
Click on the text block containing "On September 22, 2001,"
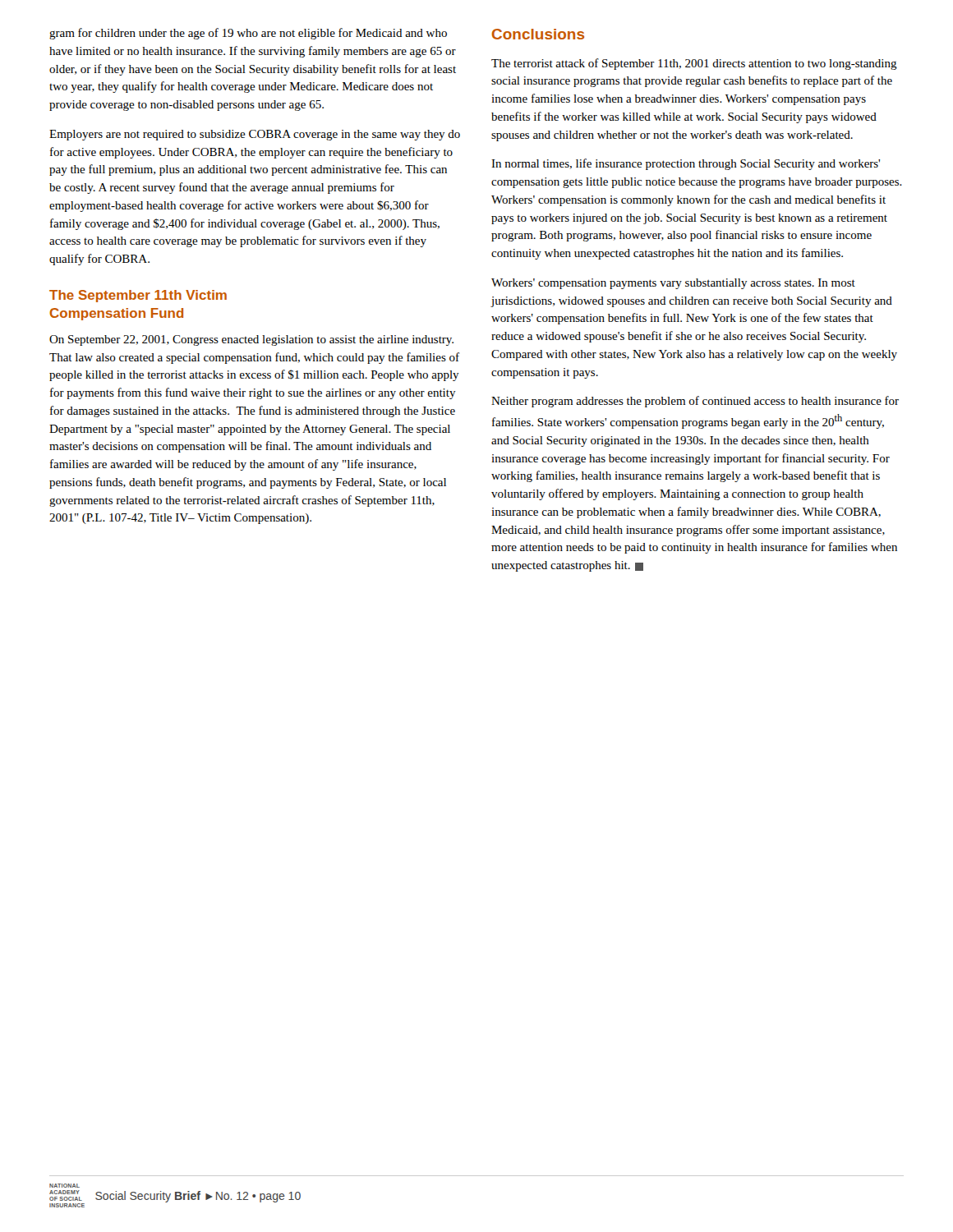(x=255, y=429)
